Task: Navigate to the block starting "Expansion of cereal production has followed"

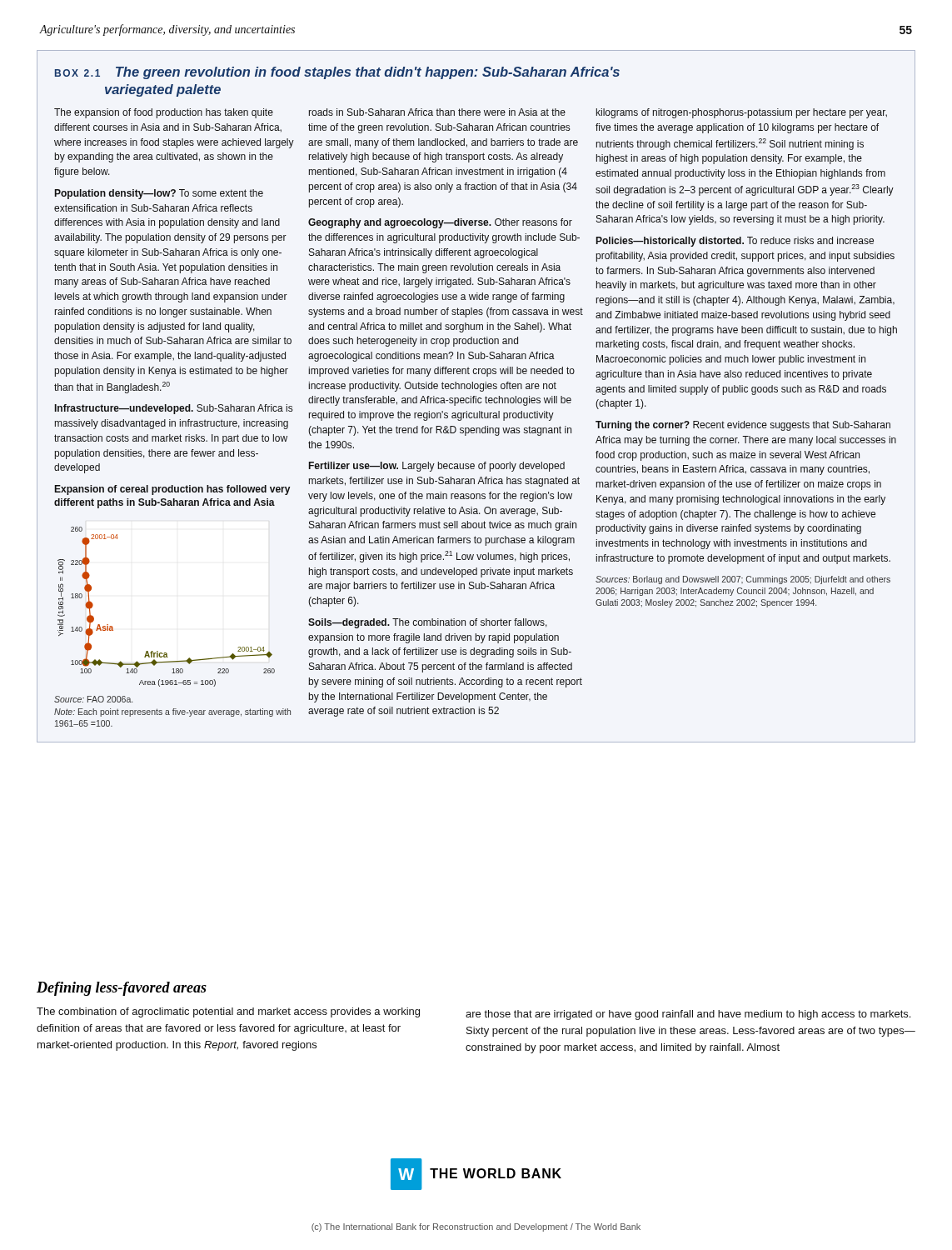Action: [x=172, y=496]
